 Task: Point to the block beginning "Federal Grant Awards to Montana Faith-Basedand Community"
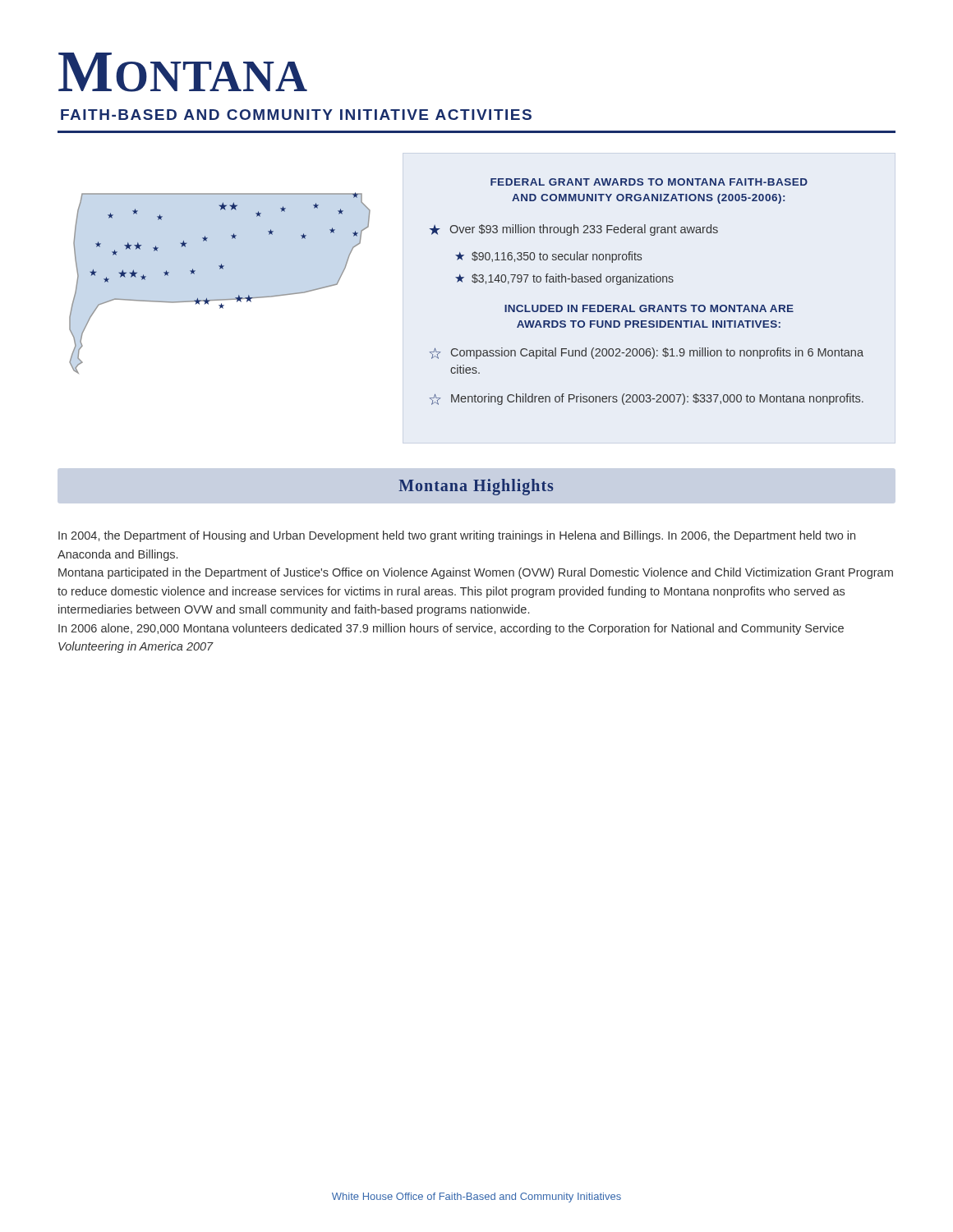[x=649, y=191]
